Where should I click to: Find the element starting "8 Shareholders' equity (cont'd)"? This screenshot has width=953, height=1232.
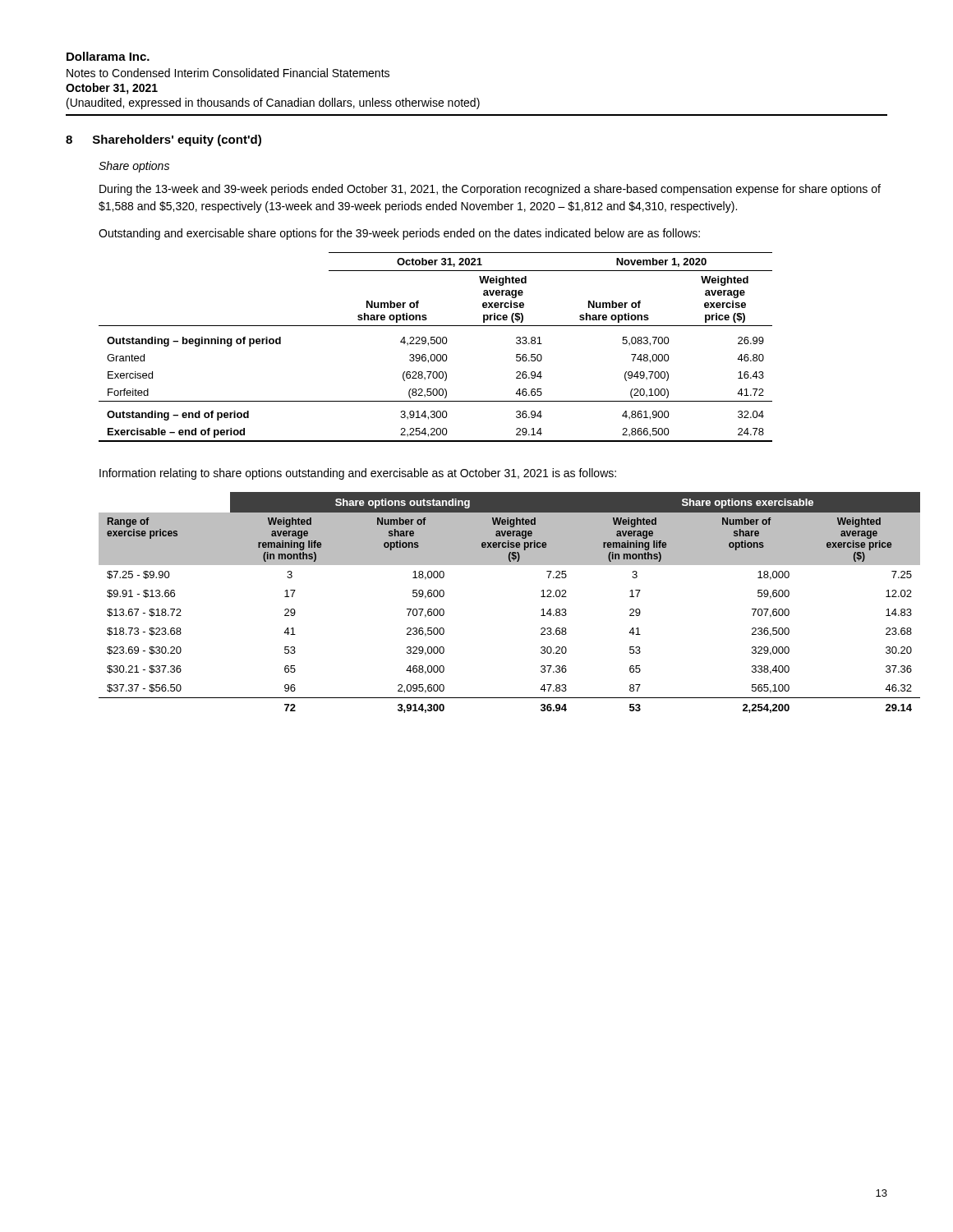click(164, 139)
